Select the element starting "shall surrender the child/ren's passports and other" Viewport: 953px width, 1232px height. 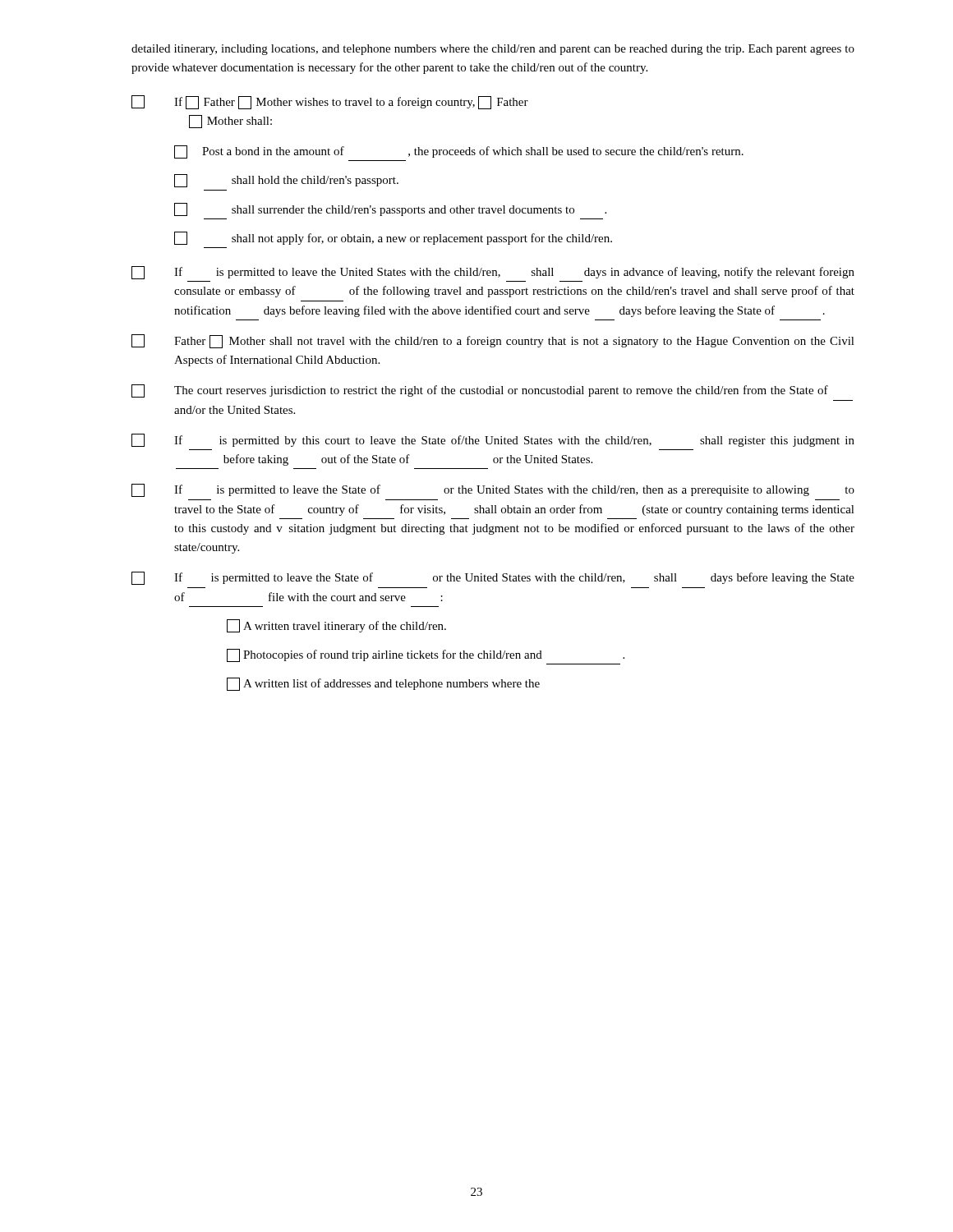(514, 210)
